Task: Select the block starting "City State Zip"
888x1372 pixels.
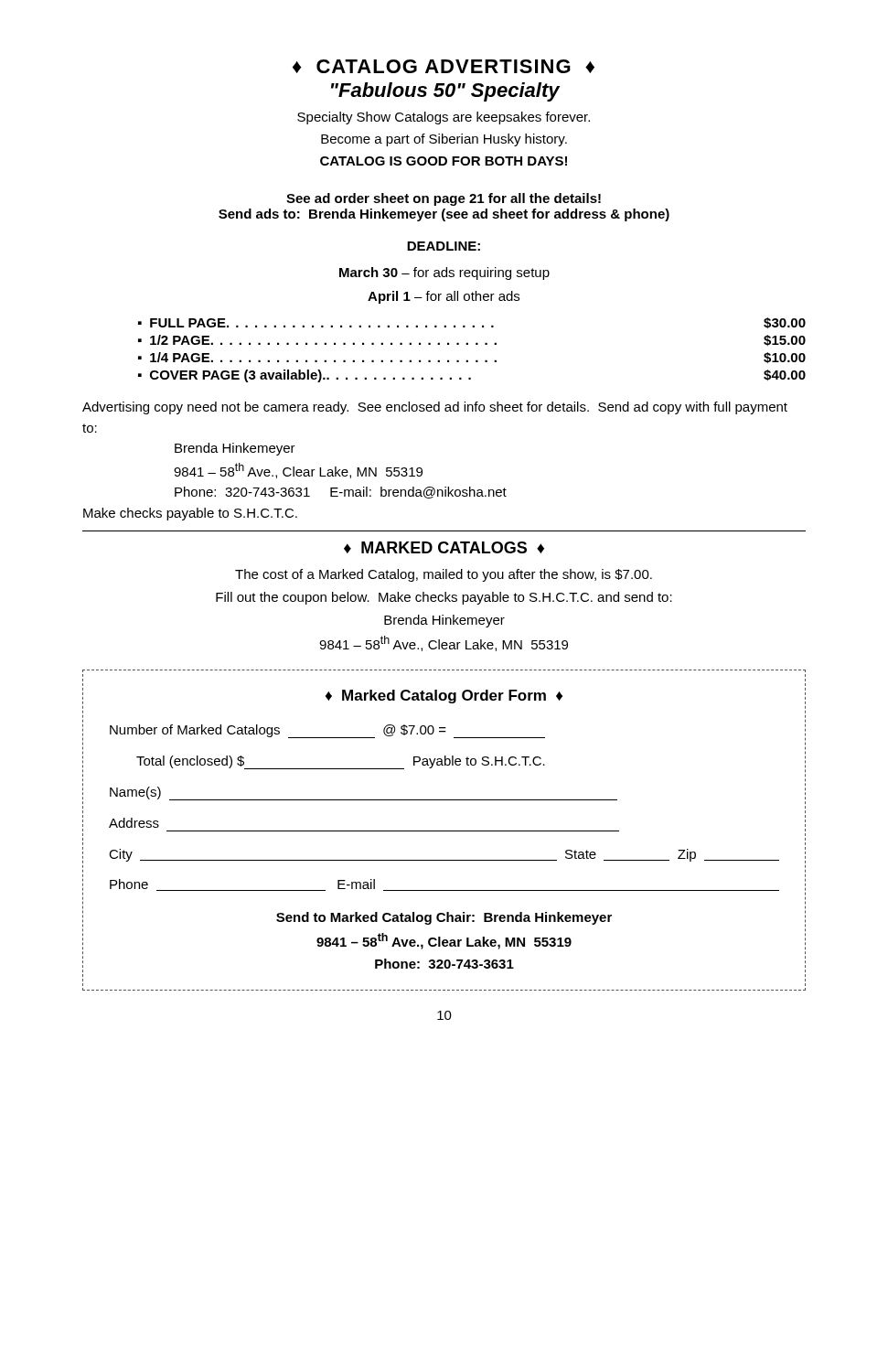Action: (444, 854)
